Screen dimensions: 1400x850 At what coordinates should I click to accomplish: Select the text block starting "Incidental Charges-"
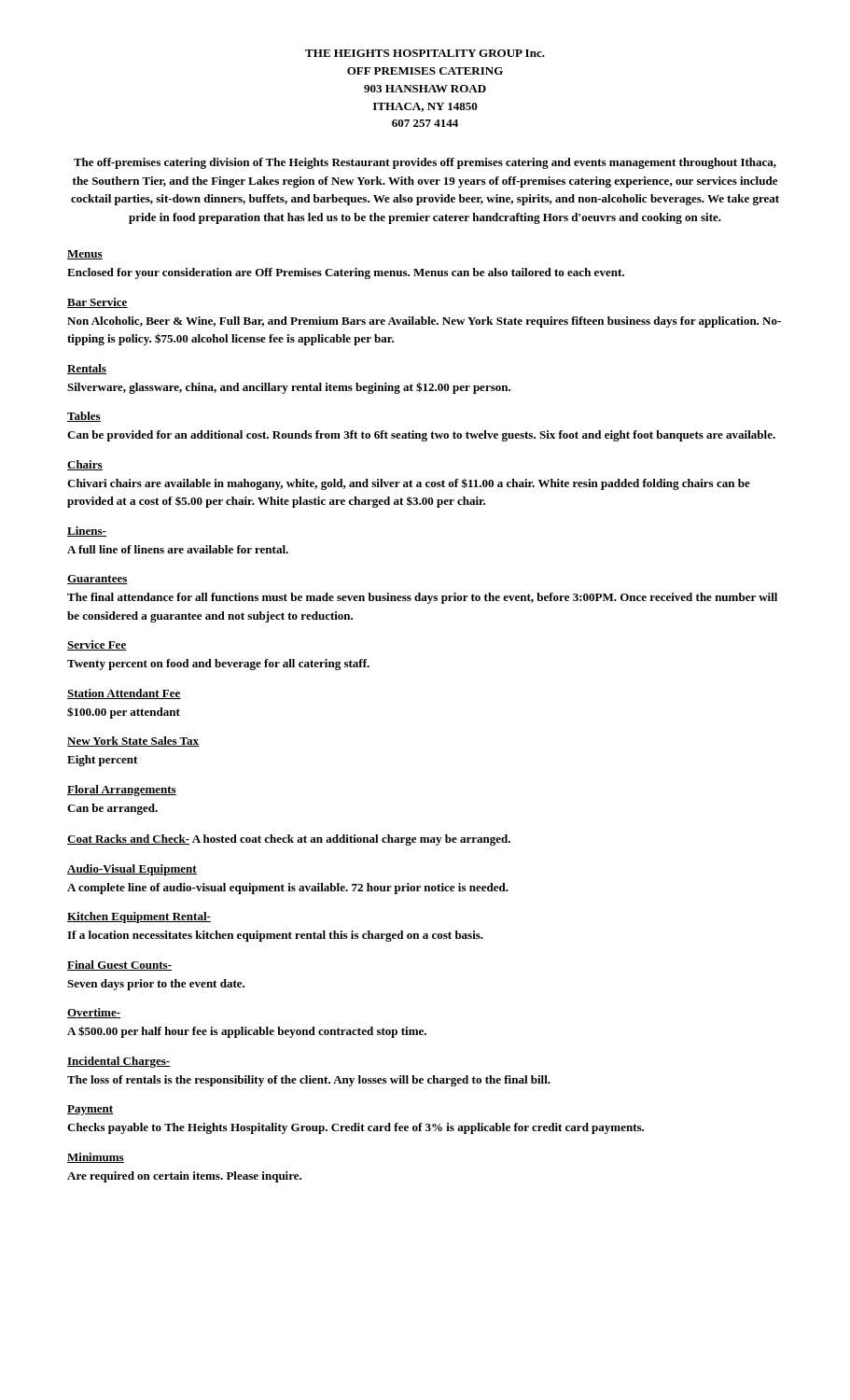tap(119, 1060)
